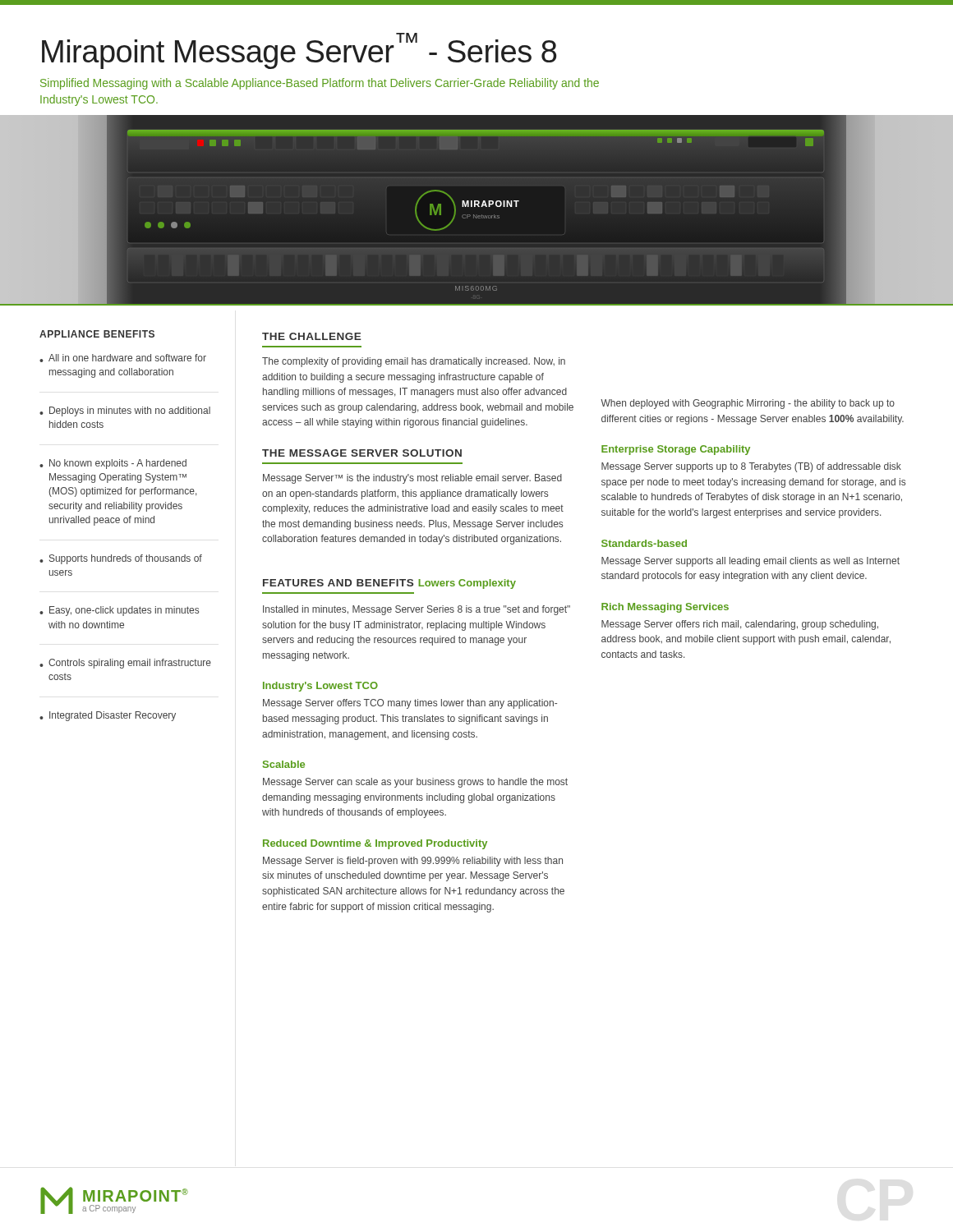Click on the logo
Image resolution: width=953 pixels, height=1232 pixels.
point(114,1200)
